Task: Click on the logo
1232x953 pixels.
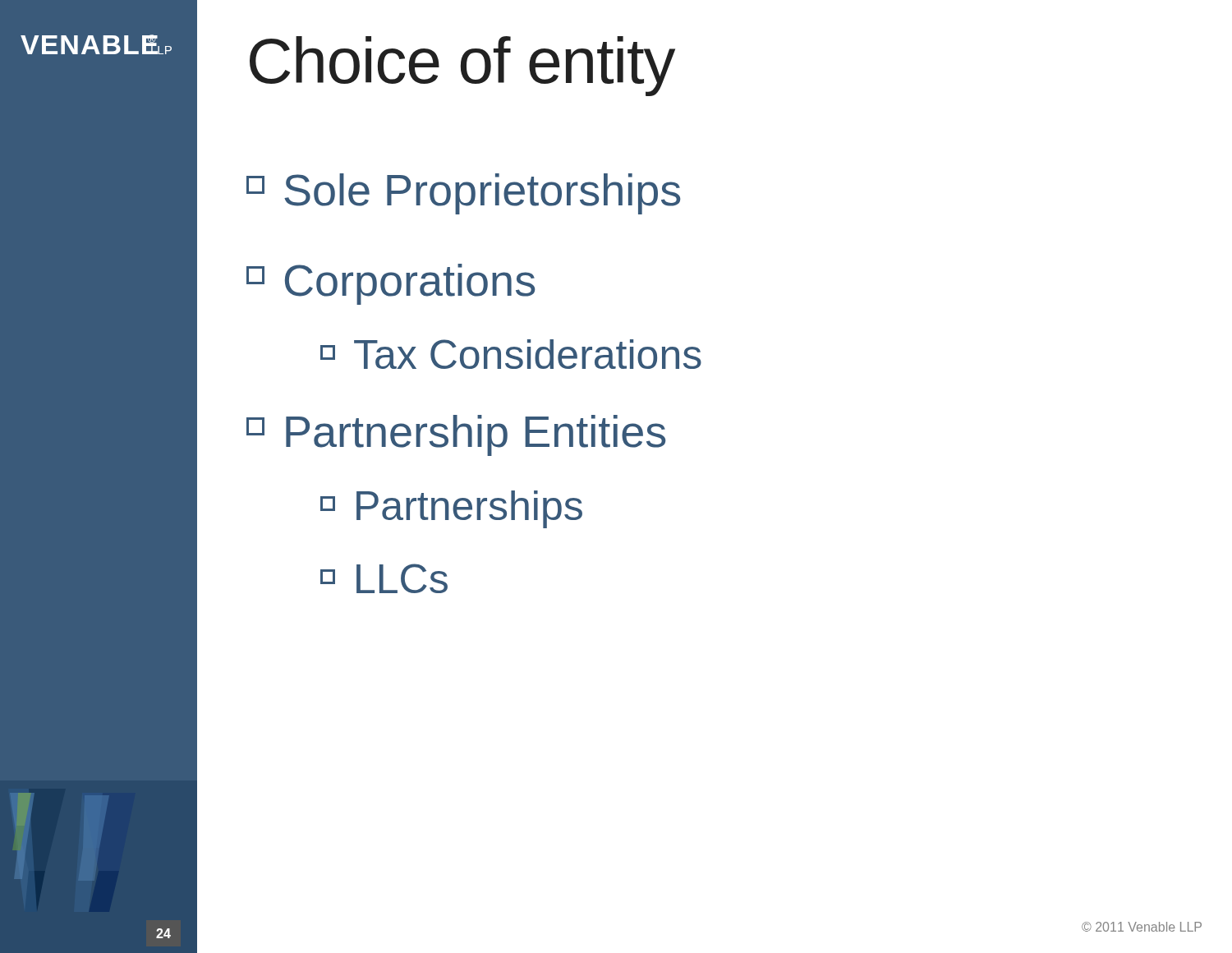Action: 99,43
